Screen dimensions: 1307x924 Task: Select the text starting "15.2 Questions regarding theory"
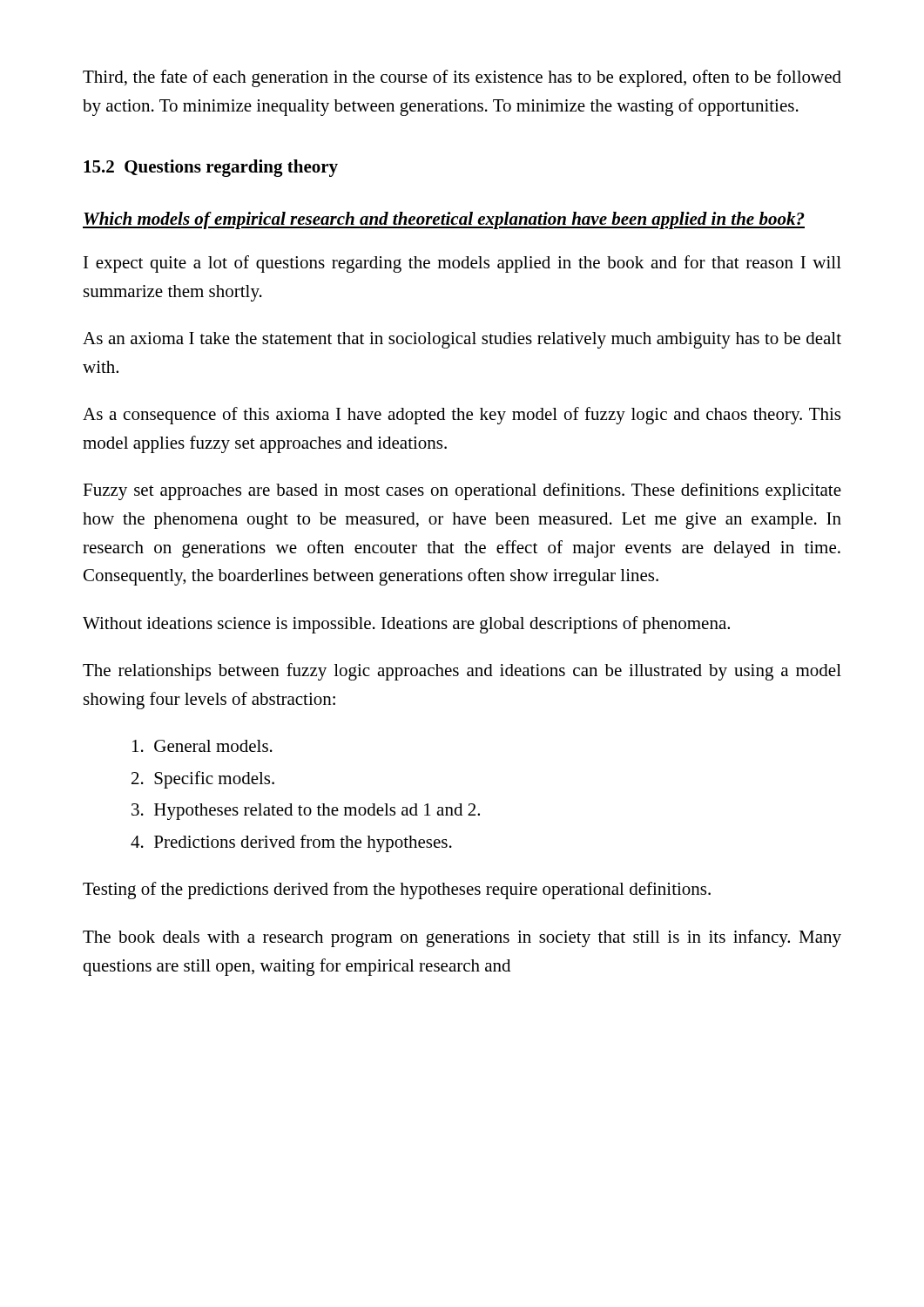(210, 167)
